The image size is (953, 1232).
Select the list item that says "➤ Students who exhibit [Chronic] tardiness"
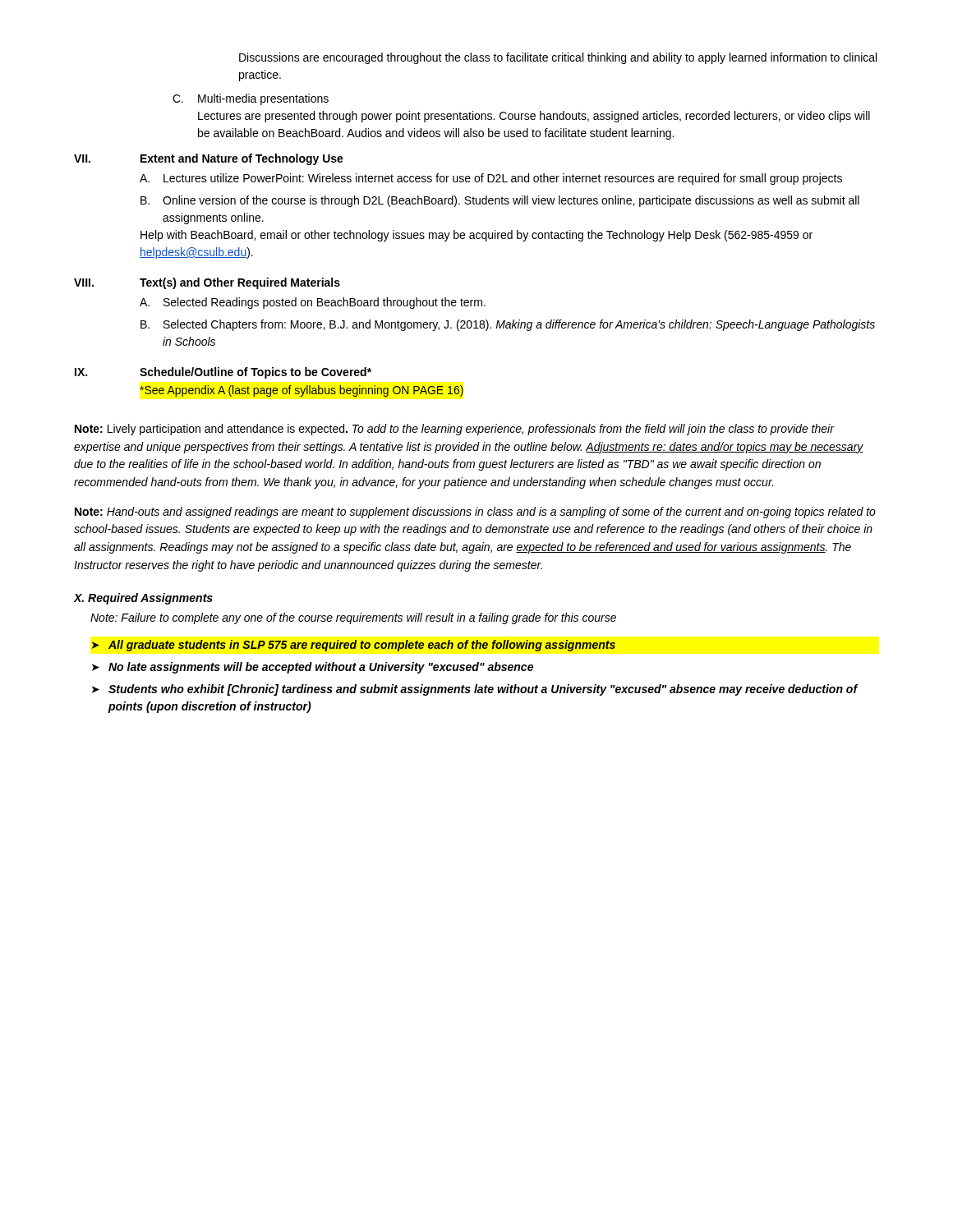point(485,698)
